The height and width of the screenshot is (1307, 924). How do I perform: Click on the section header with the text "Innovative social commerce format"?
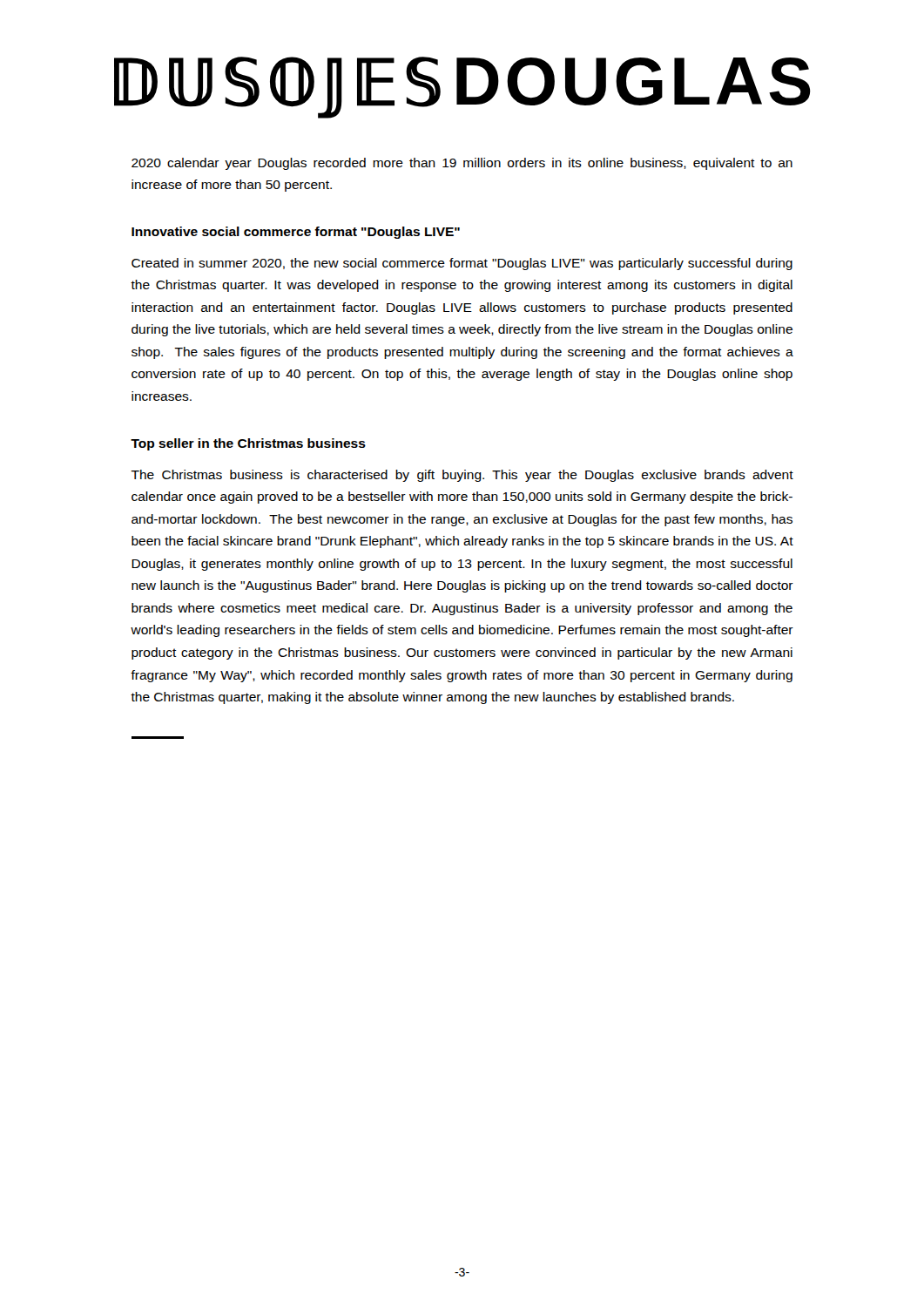296,231
